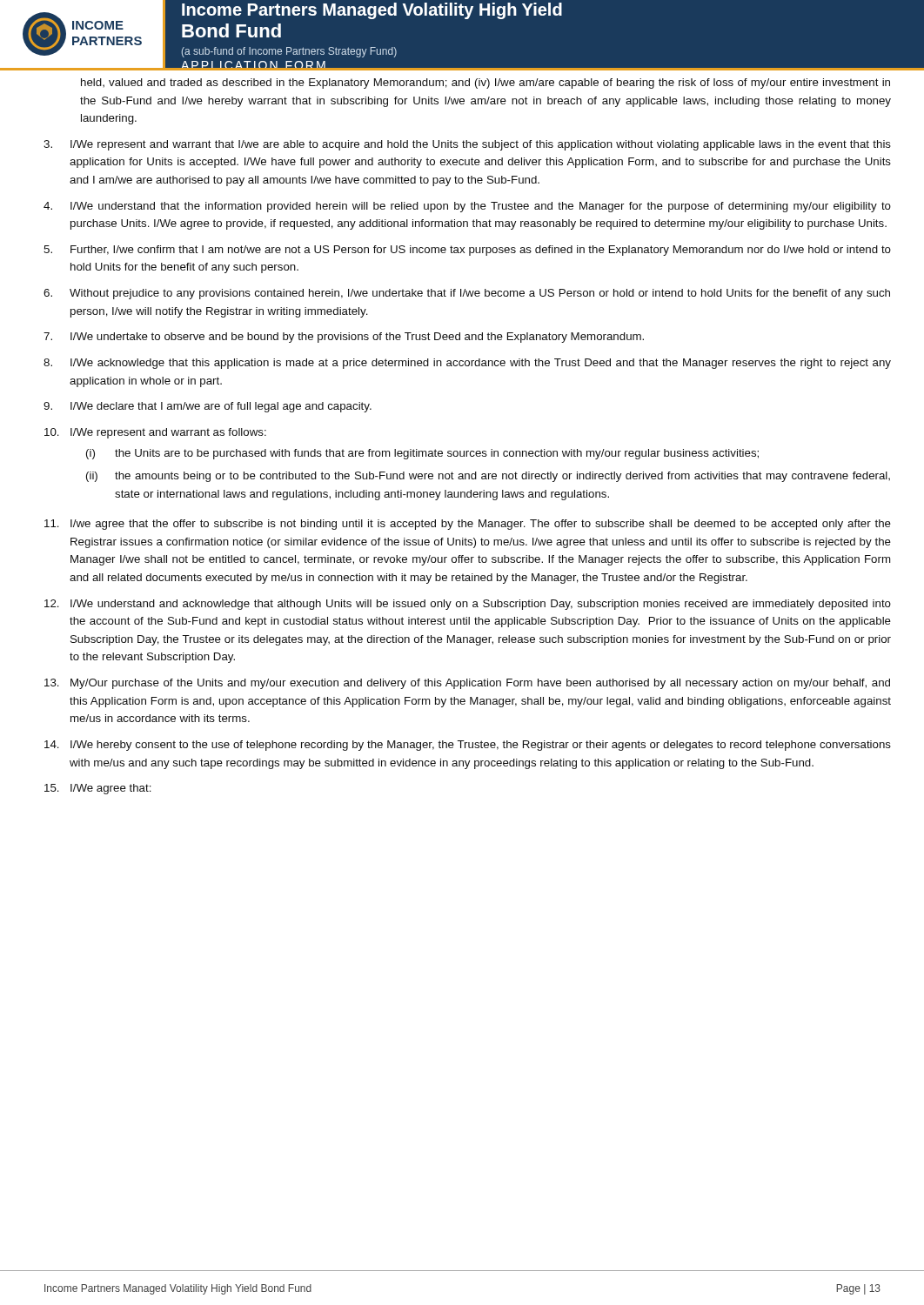The width and height of the screenshot is (924, 1305).
Task: Click on the element starting "6. Without prejudice to"
Action: click(467, 302)
